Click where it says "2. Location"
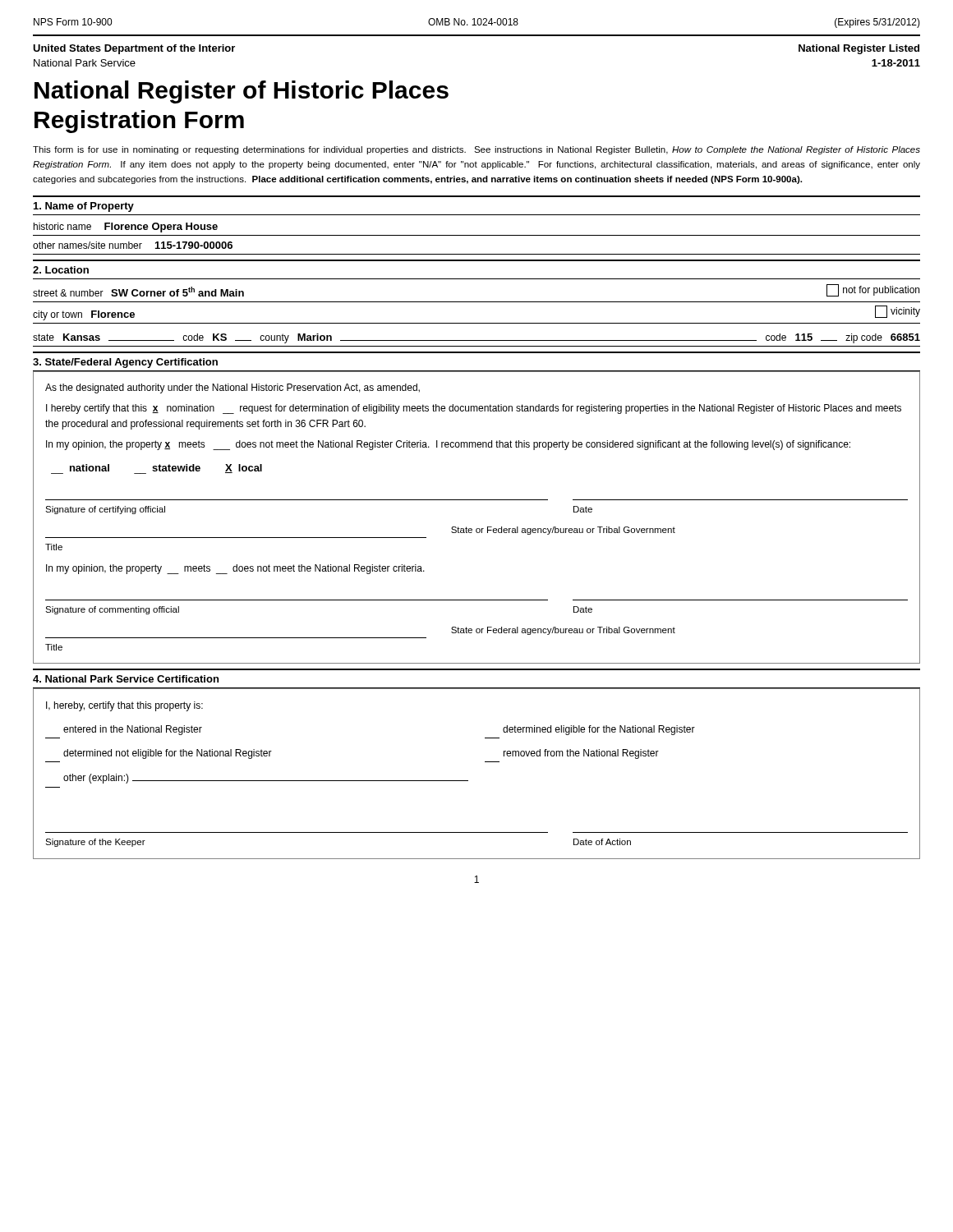 point(61,270)
